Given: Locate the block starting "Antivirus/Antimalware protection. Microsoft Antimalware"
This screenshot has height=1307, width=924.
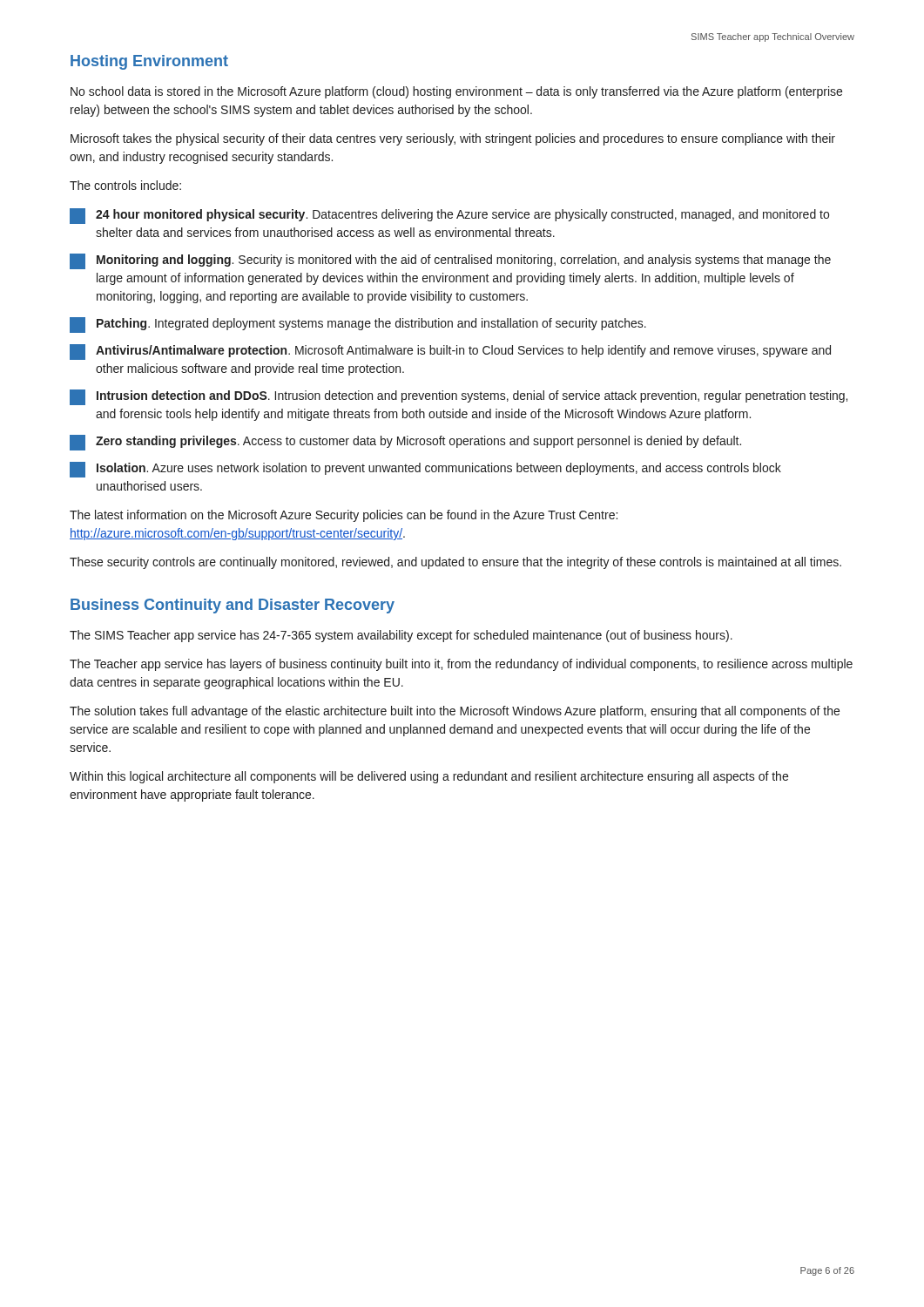Looking at the screenshot, I should point(462,360).
